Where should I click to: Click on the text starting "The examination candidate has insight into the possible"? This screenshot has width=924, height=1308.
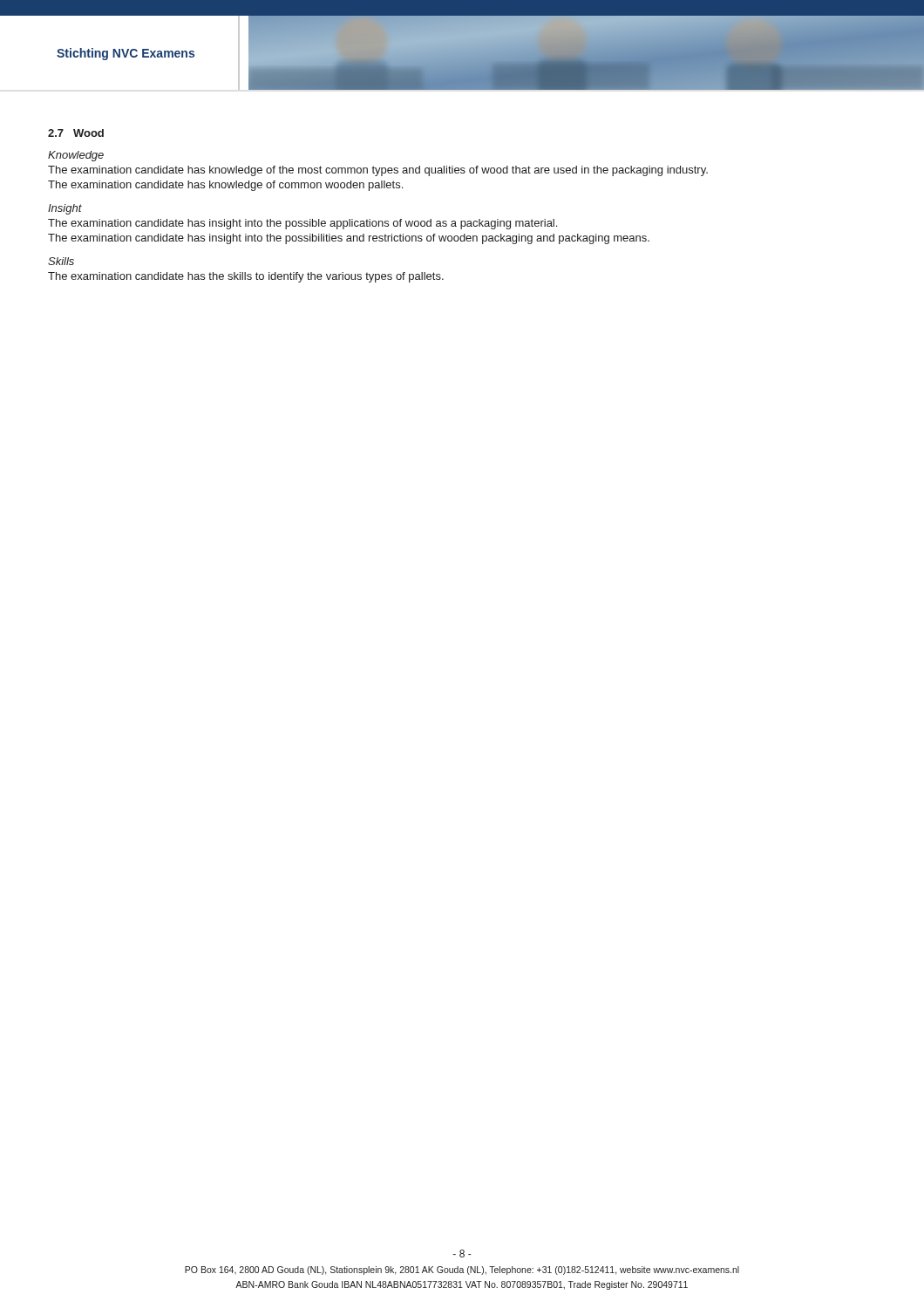pos(462,230)
